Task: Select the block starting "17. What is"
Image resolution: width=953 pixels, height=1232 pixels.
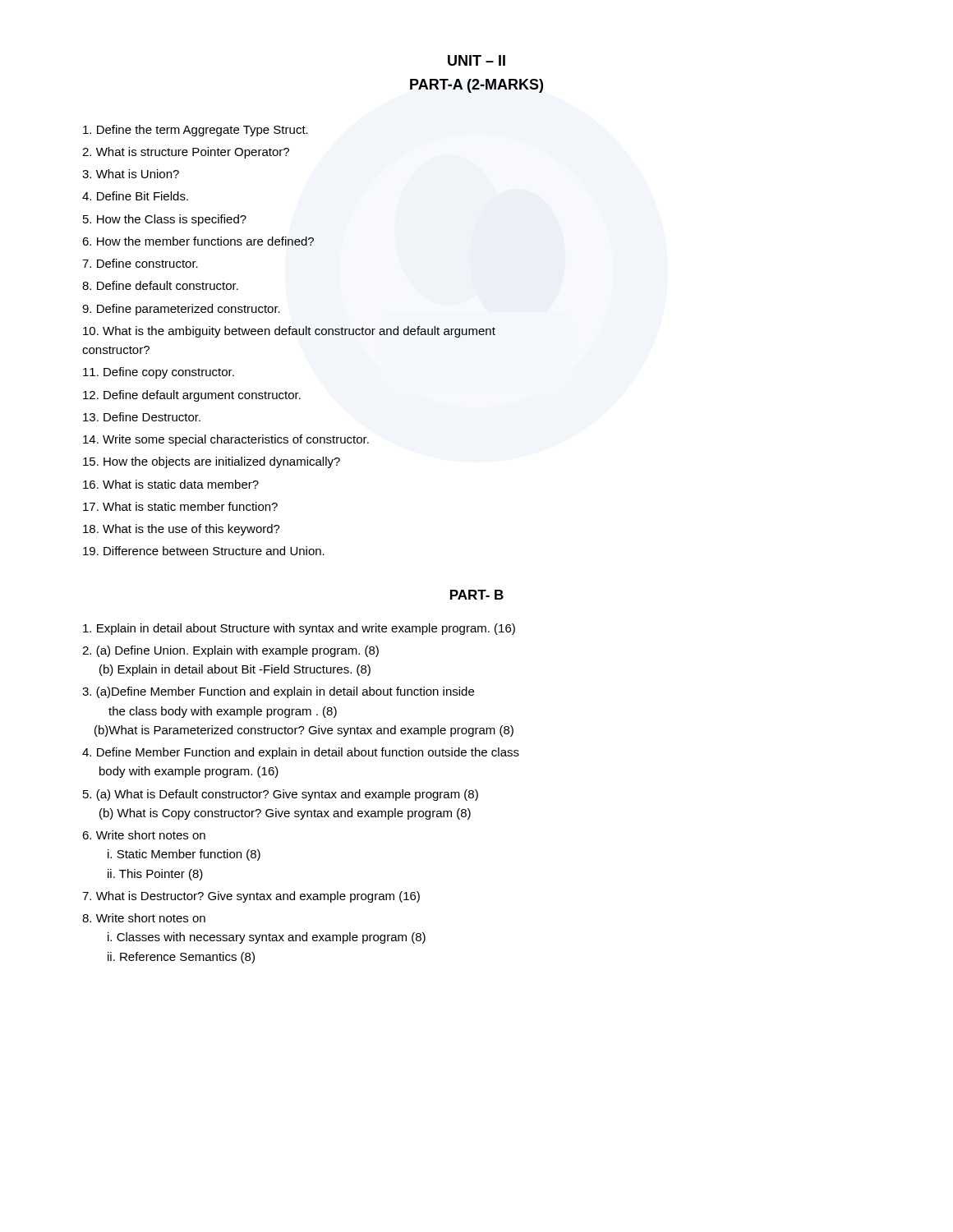Action: (x=180, y=506)
